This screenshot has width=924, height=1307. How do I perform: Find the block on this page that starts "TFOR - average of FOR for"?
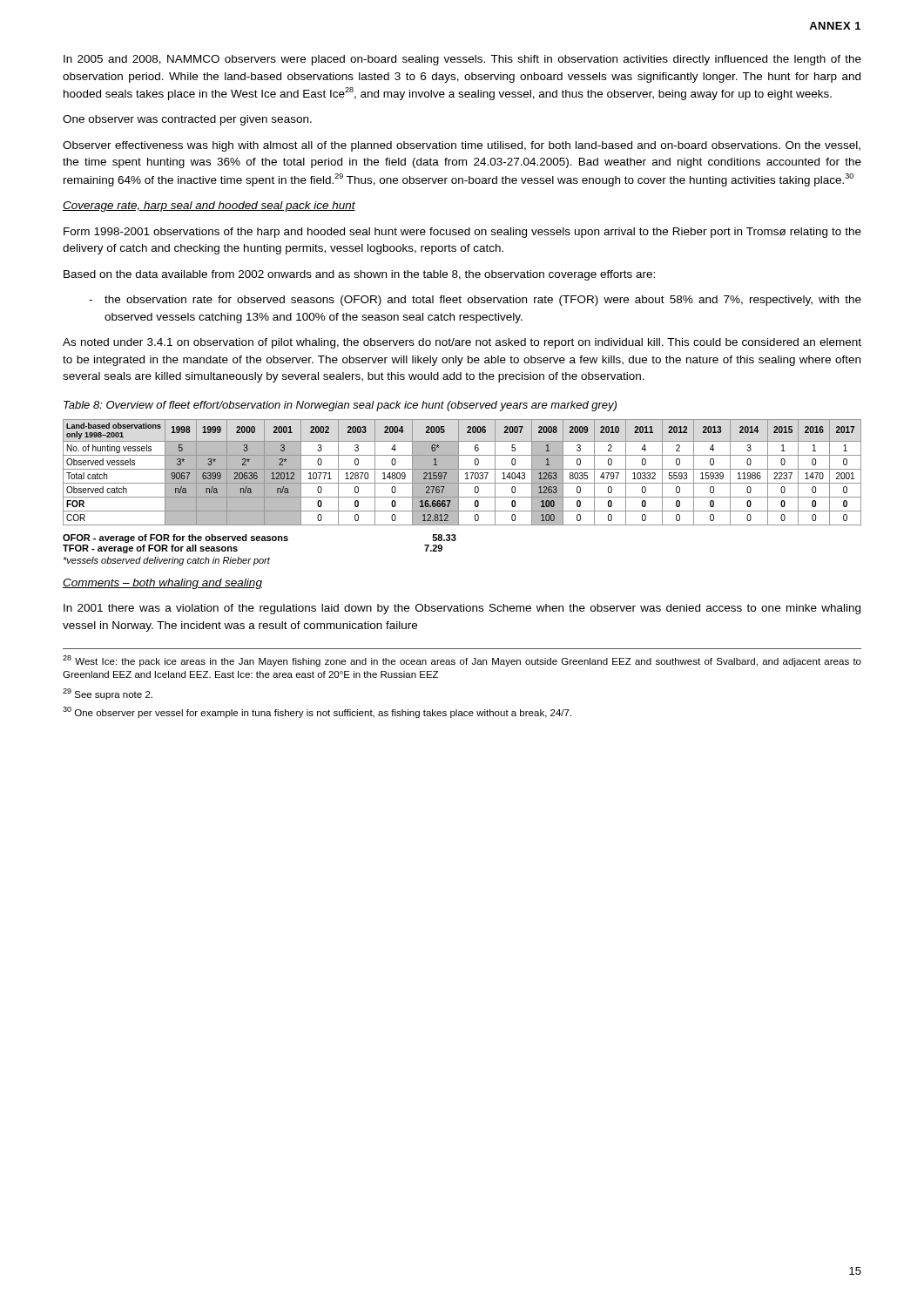253,548
